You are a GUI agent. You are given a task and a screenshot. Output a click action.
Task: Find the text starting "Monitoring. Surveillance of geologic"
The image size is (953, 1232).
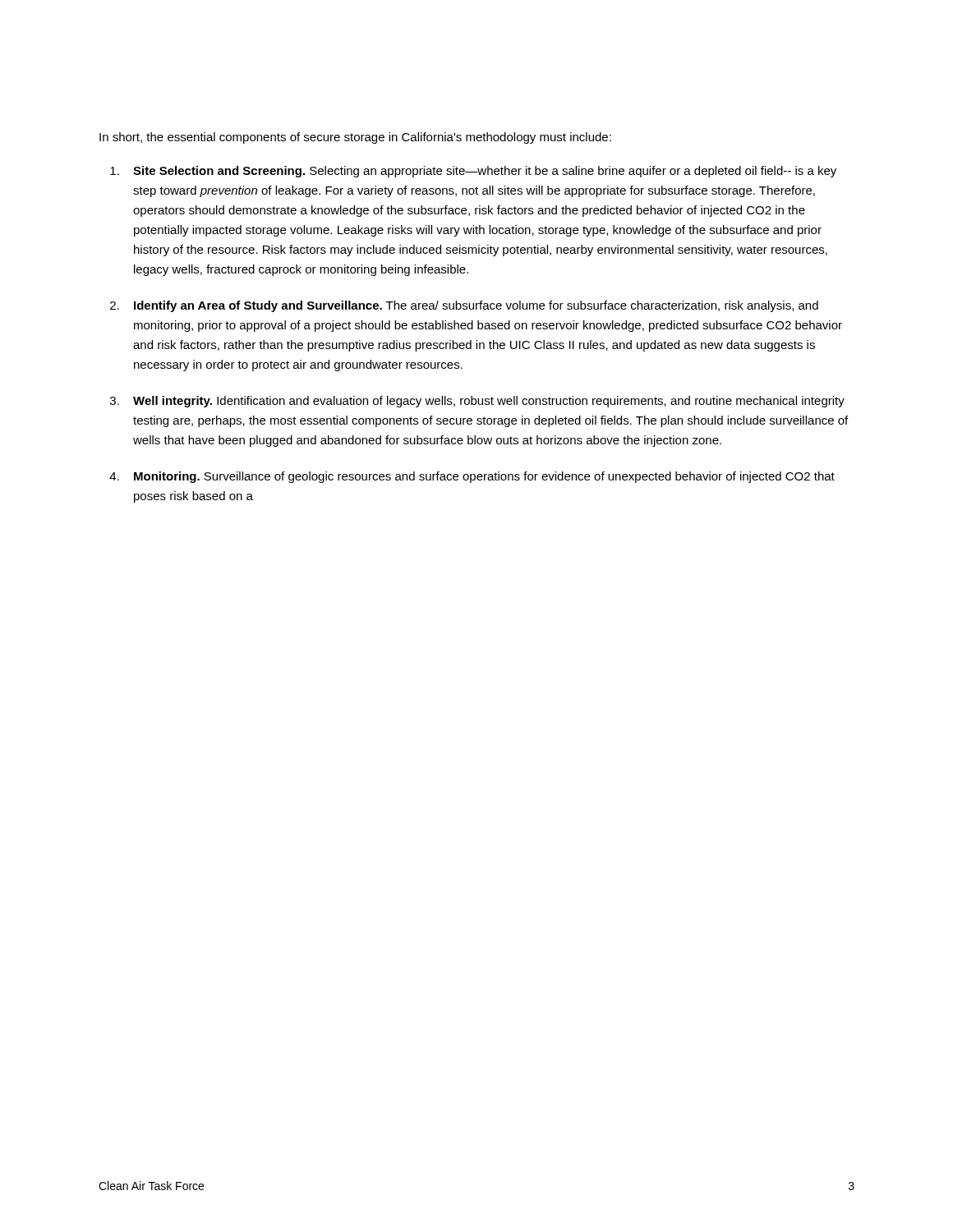click(x=484, y=486)
